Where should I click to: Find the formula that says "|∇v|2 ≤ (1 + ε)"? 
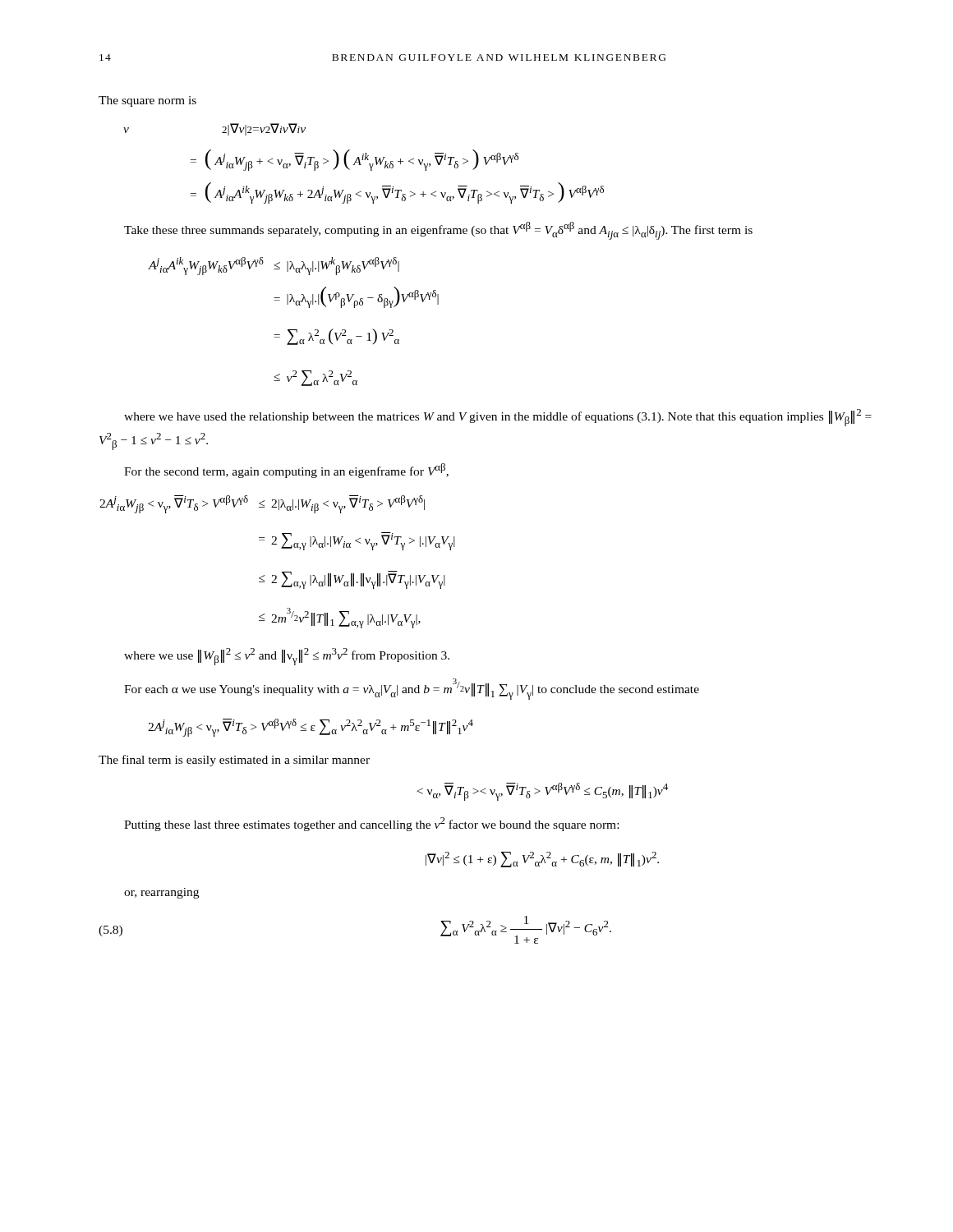pyautogui.click(x=542, y=858)
